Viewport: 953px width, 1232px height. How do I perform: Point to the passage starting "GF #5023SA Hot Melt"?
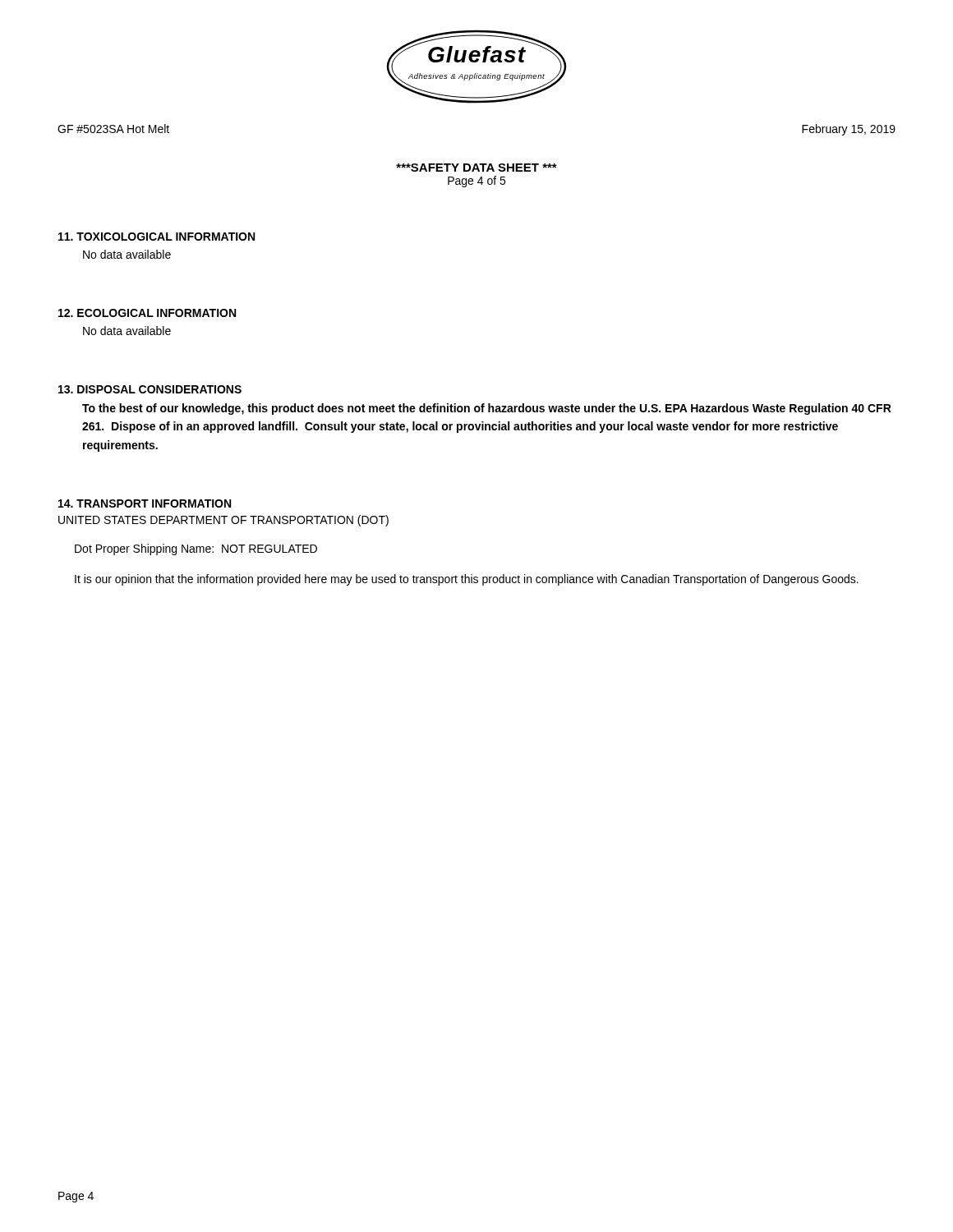[x=113, y=129]
